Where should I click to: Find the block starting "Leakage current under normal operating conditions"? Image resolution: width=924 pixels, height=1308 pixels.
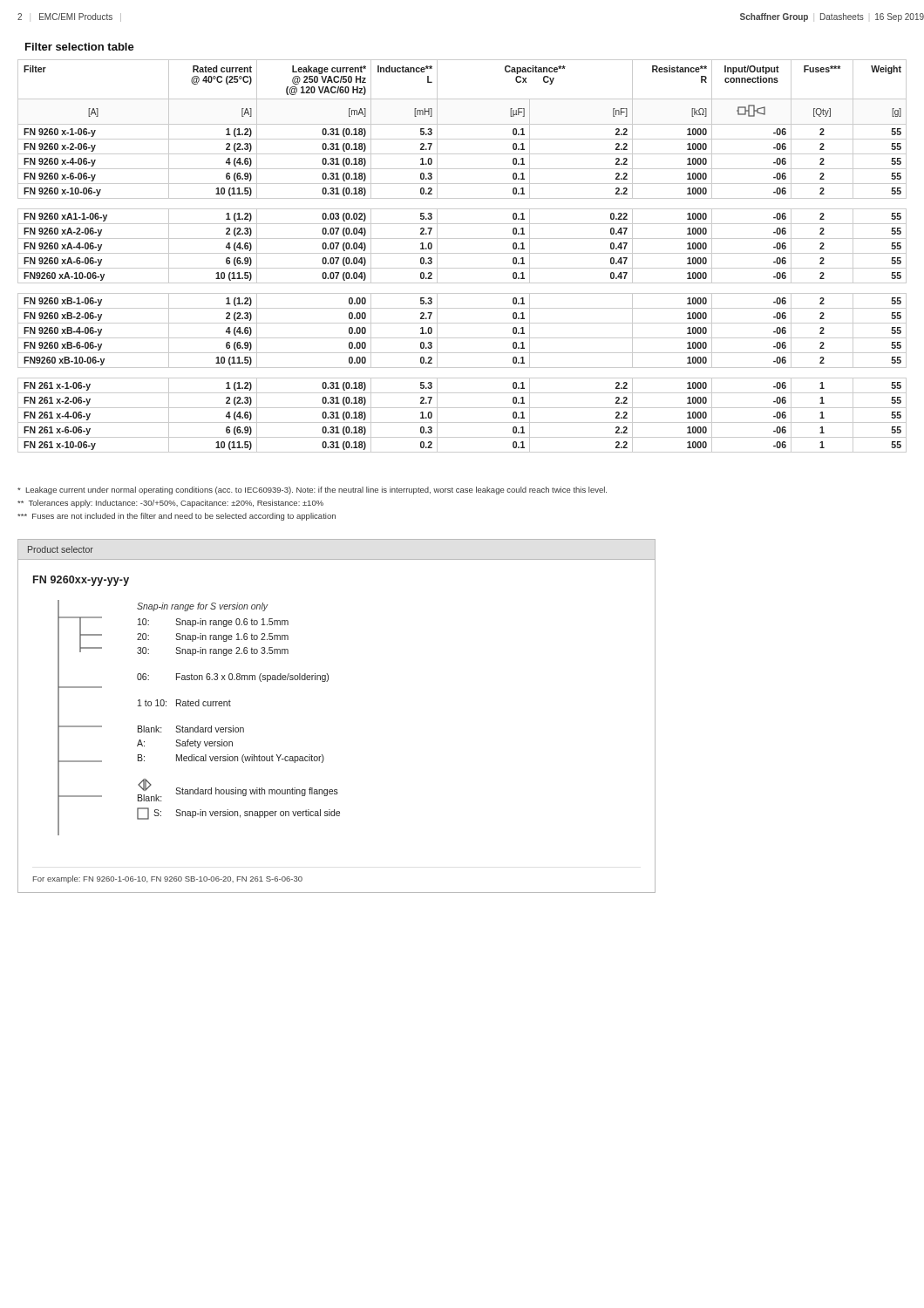(312, 503)
